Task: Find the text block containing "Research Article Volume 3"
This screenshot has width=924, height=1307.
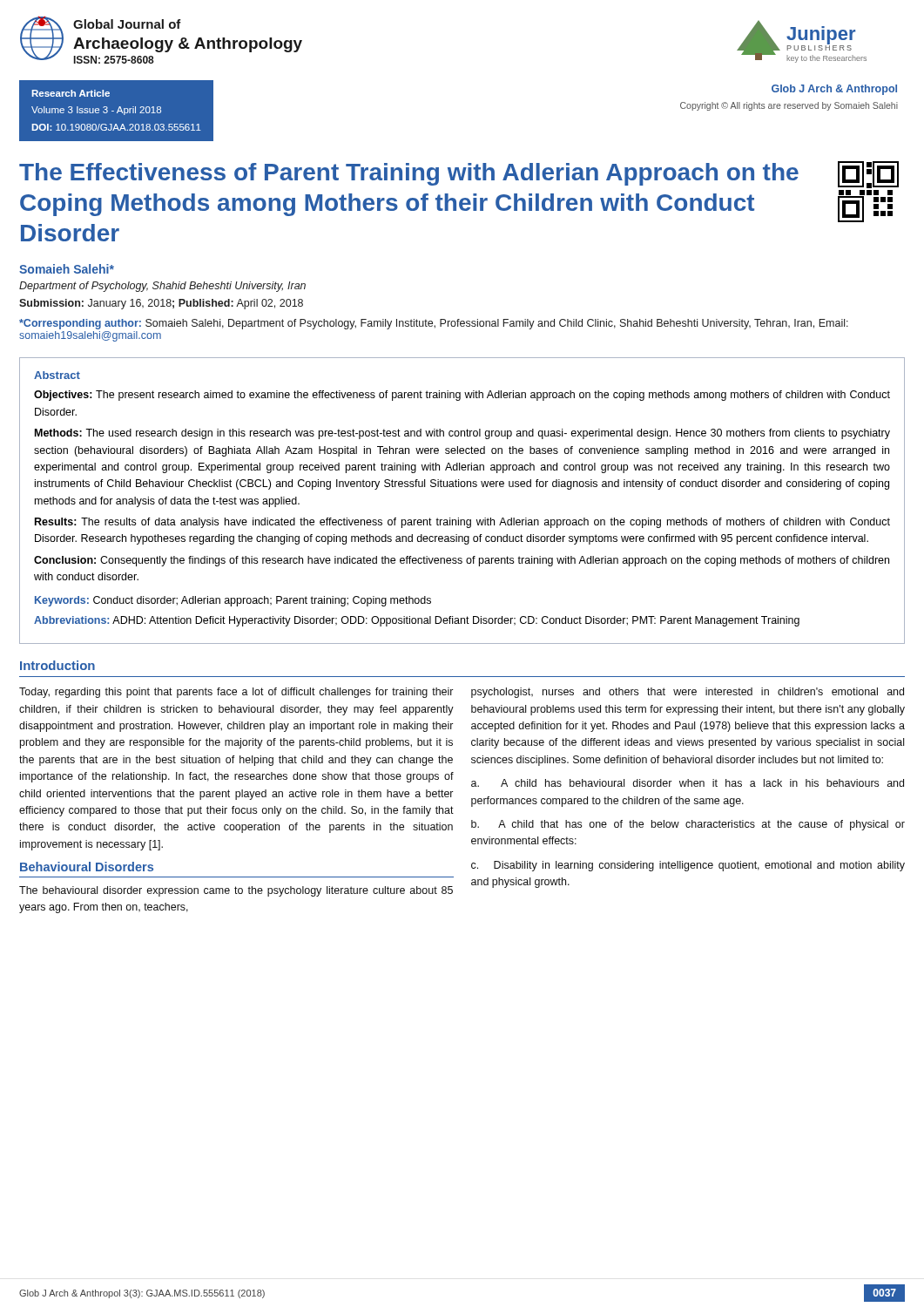Action: [x=116, y=111]
